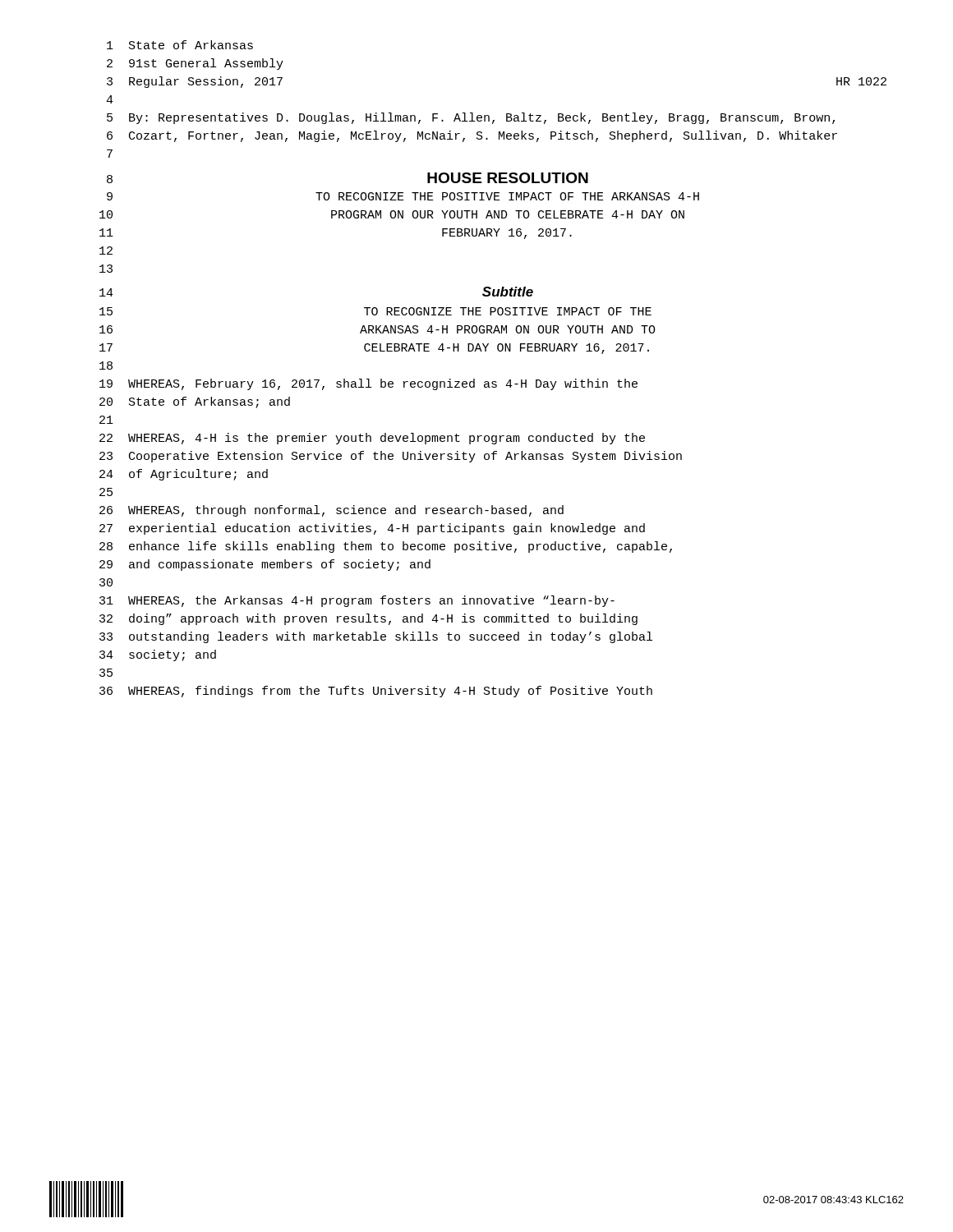Where is the passage that starts "5 By: Representatives D. Douglas, Hillman, F."?
Image resolution: width=953 pixels, height=1232 pixels.
pos(485,119)
